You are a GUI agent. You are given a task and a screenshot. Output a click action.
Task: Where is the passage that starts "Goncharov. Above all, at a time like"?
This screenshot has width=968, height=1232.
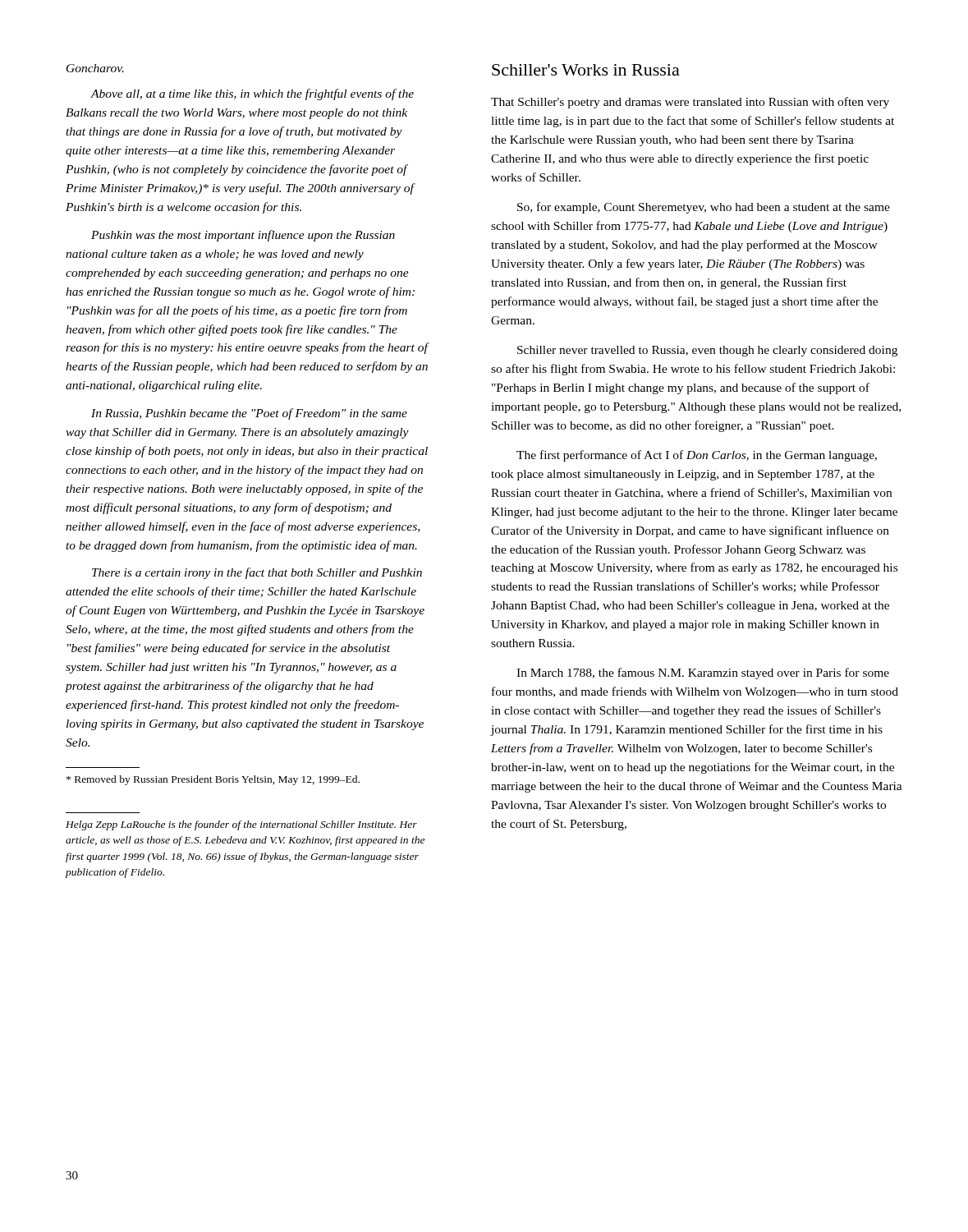pyautogui.click(x=247, y=406)
